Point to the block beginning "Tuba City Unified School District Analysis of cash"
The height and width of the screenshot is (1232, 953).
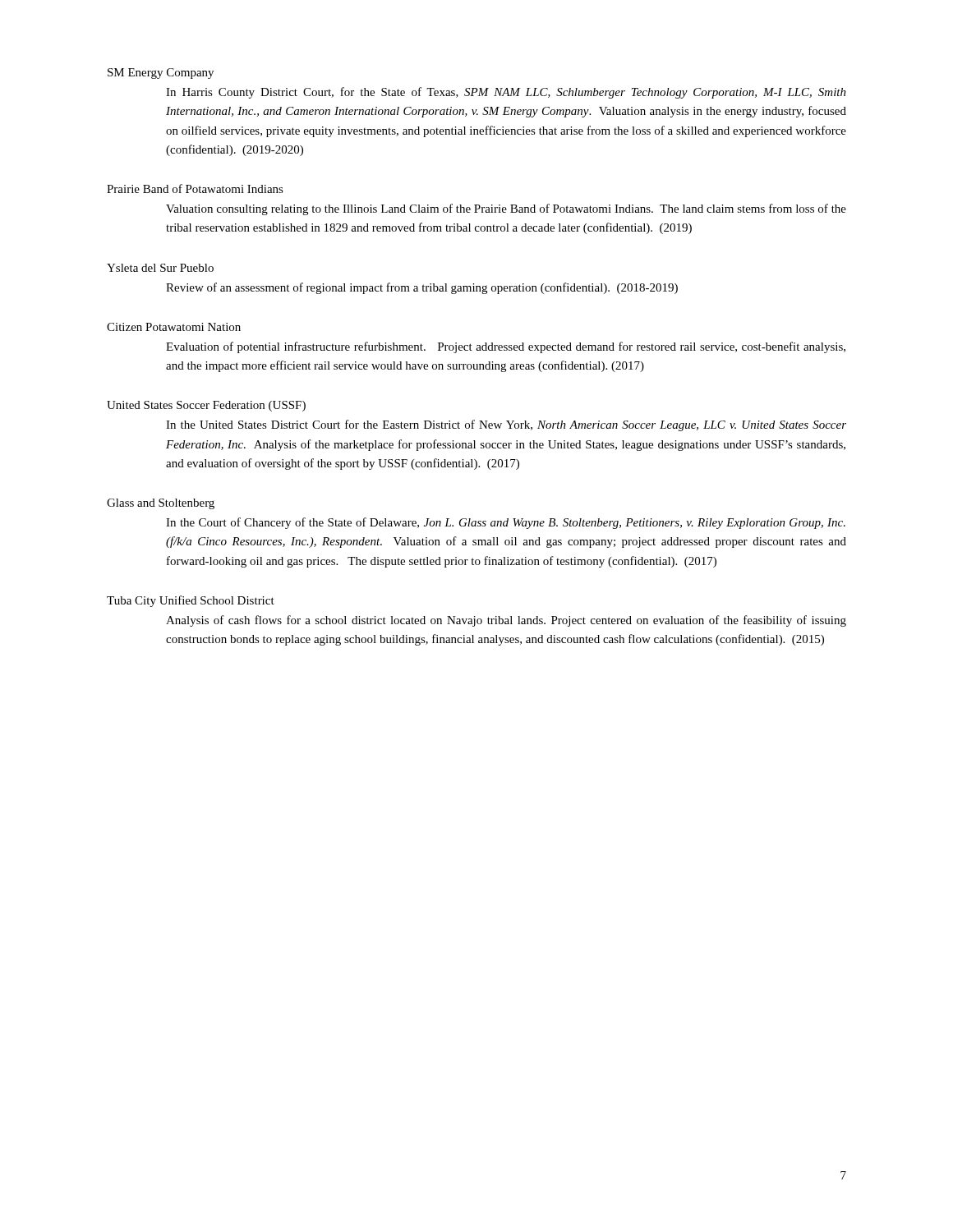(x=476, y=621)
